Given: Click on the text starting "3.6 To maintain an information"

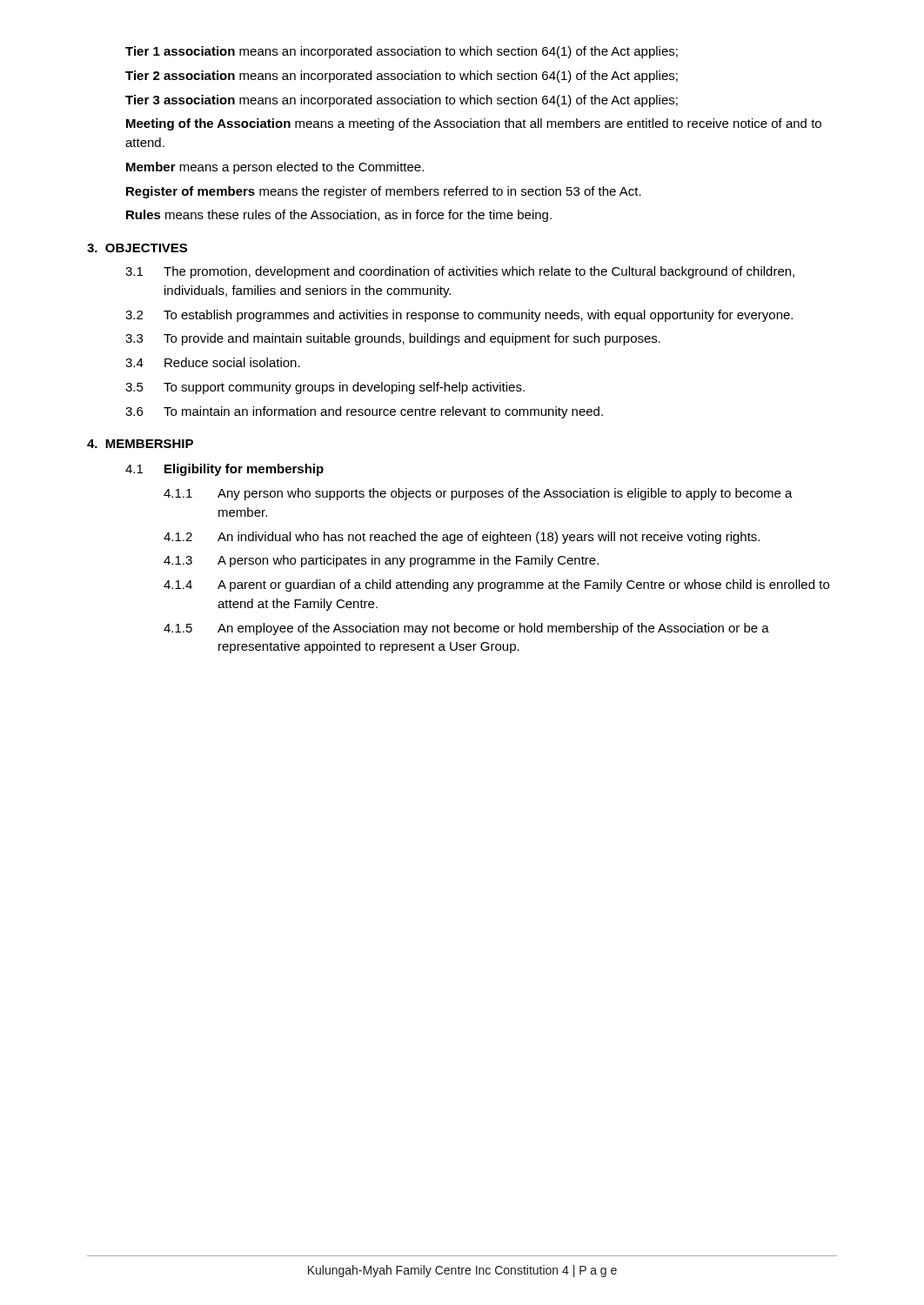Looking at the screenshot, I should pos(365,411).
